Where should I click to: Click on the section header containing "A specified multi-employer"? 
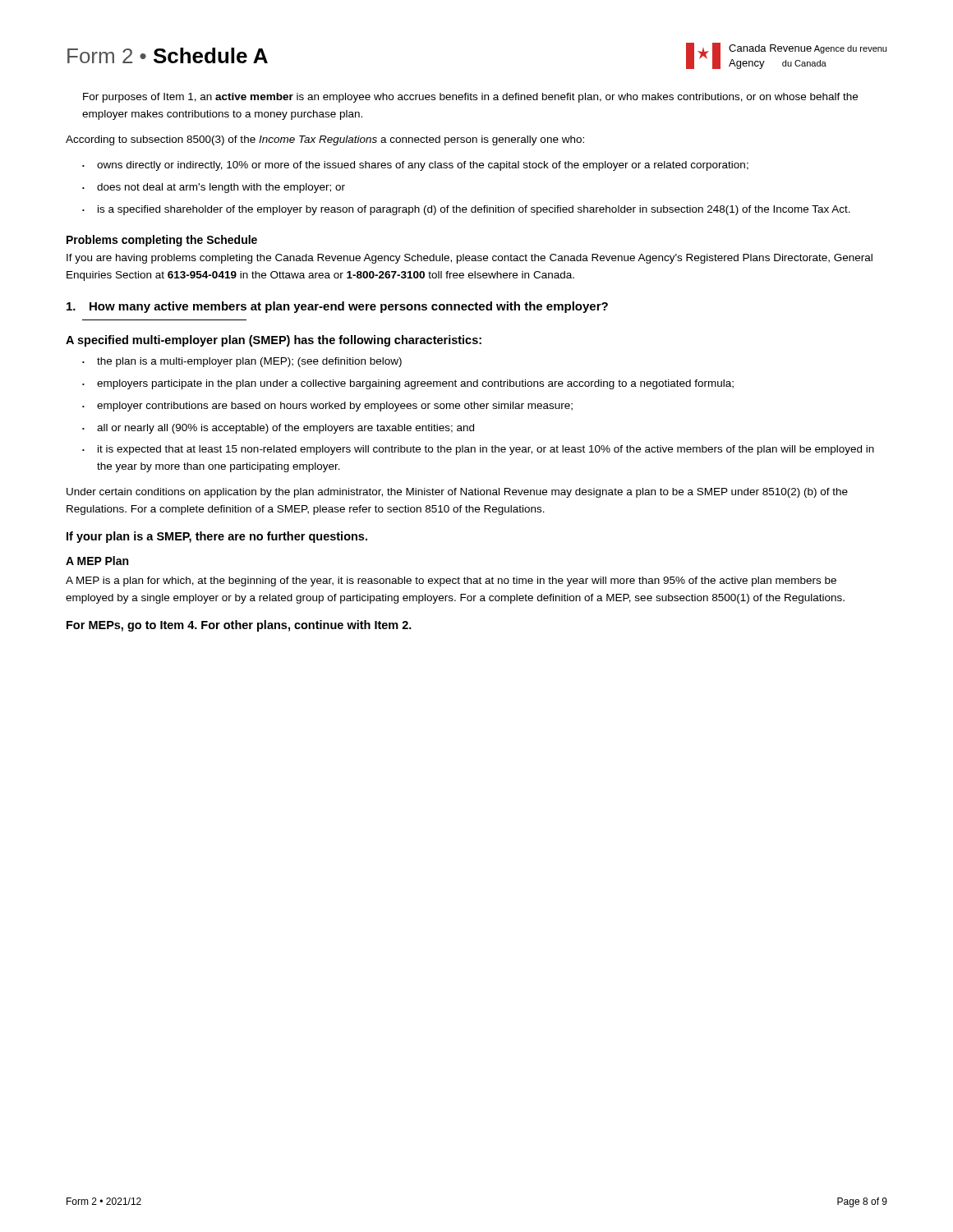pos(274,340)
